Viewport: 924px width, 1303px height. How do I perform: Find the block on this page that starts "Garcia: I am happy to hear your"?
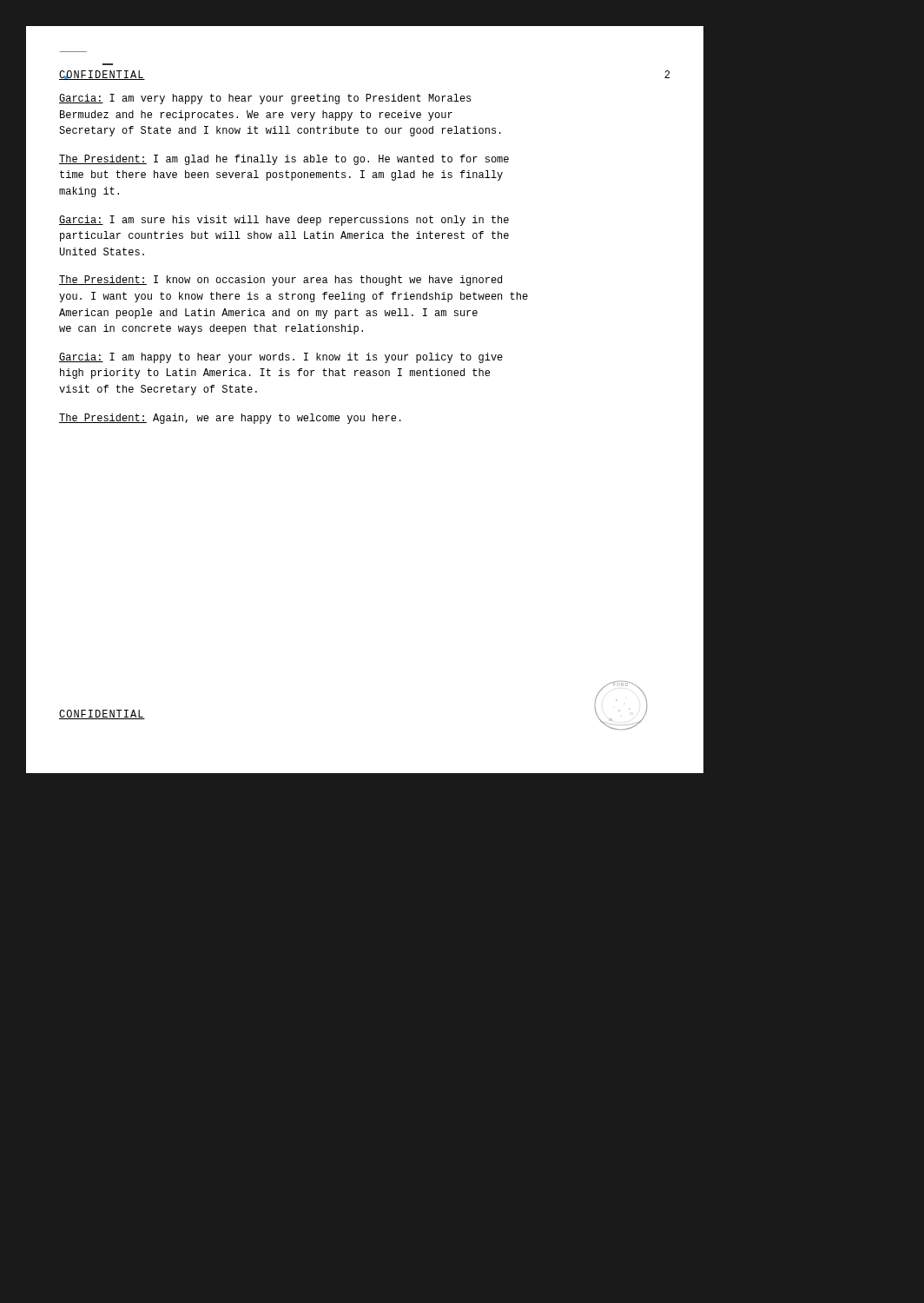coord(281,374)
